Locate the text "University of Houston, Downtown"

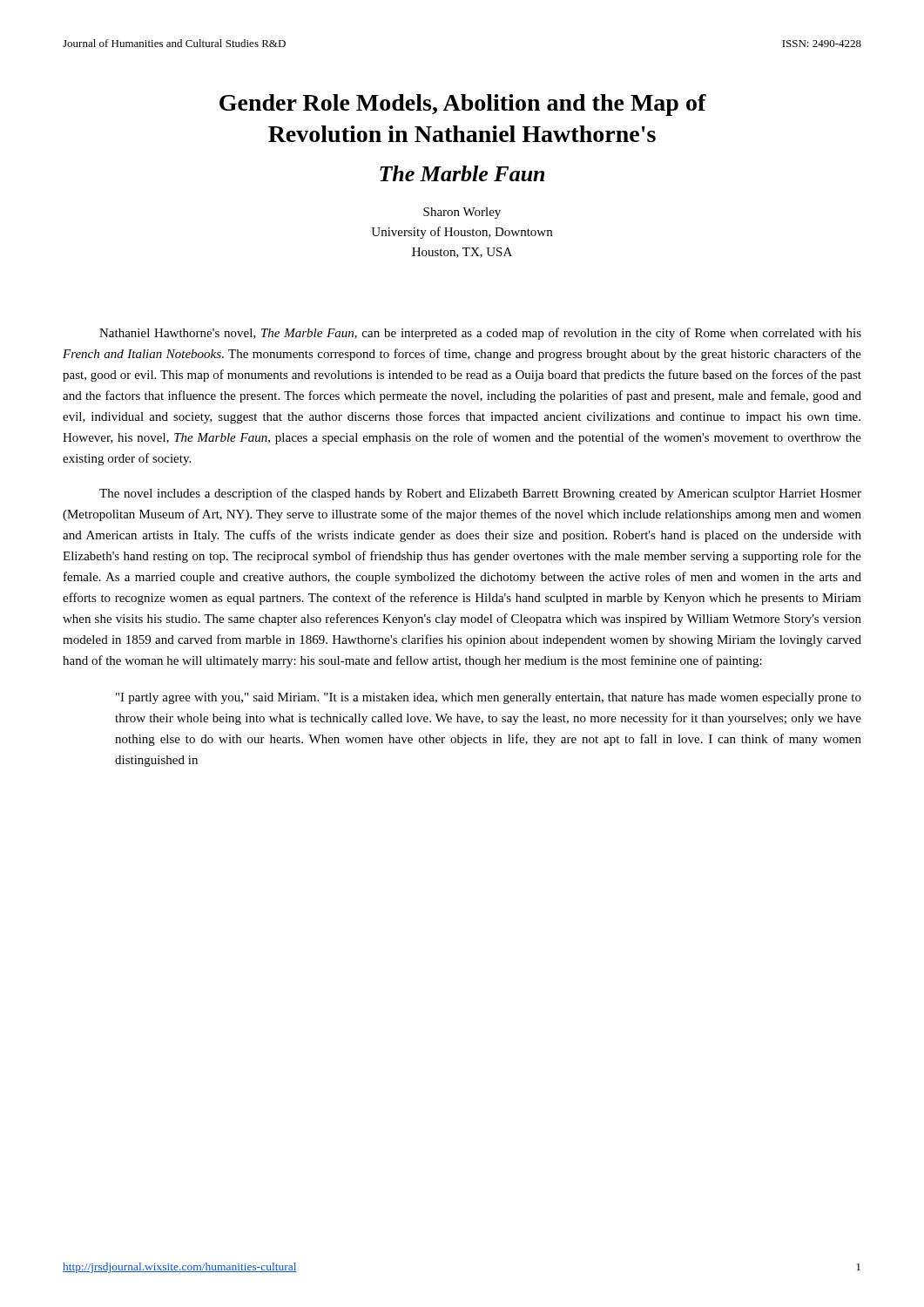(x=462, y=232)
